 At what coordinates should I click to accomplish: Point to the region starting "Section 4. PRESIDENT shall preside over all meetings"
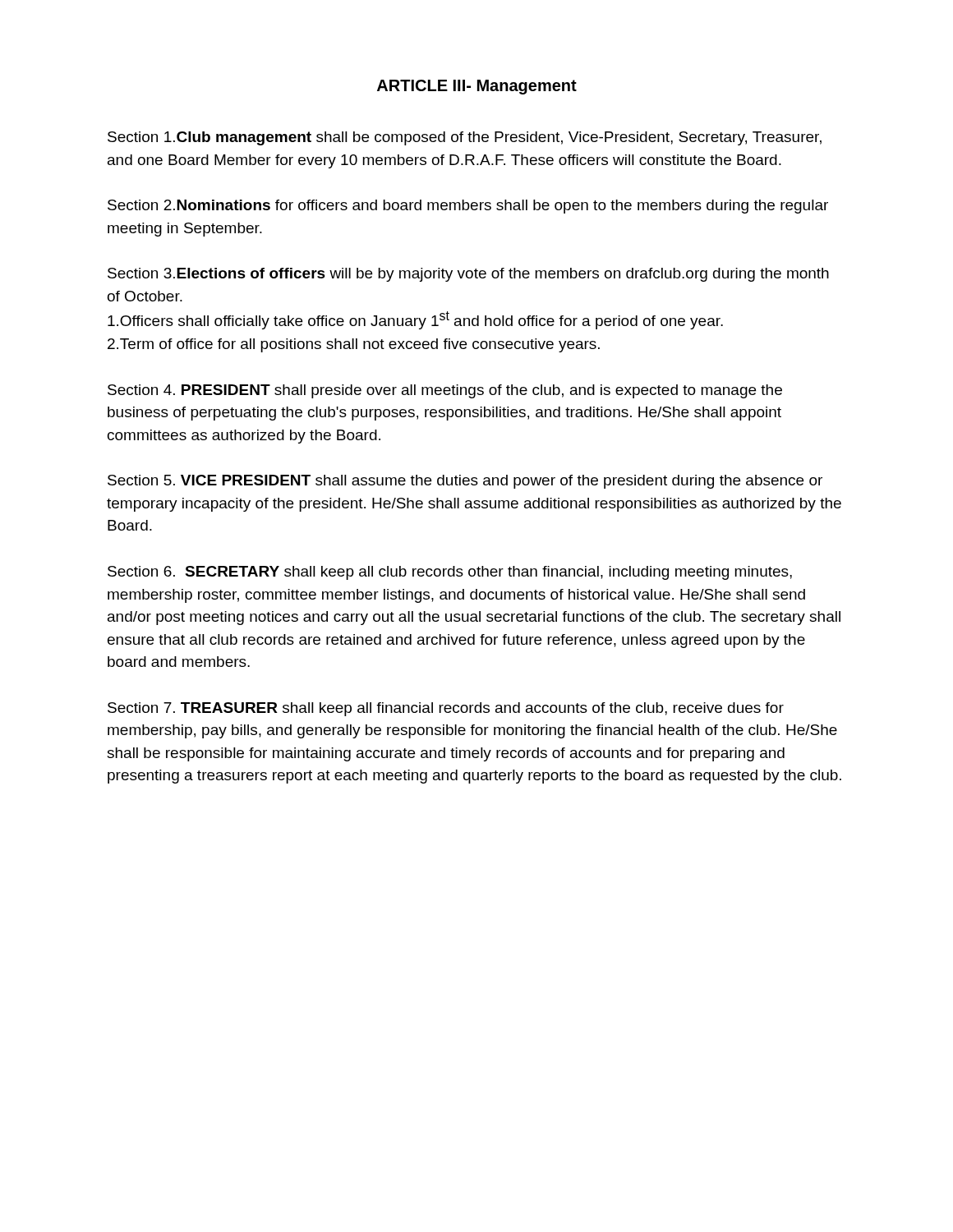pos(445,412)
